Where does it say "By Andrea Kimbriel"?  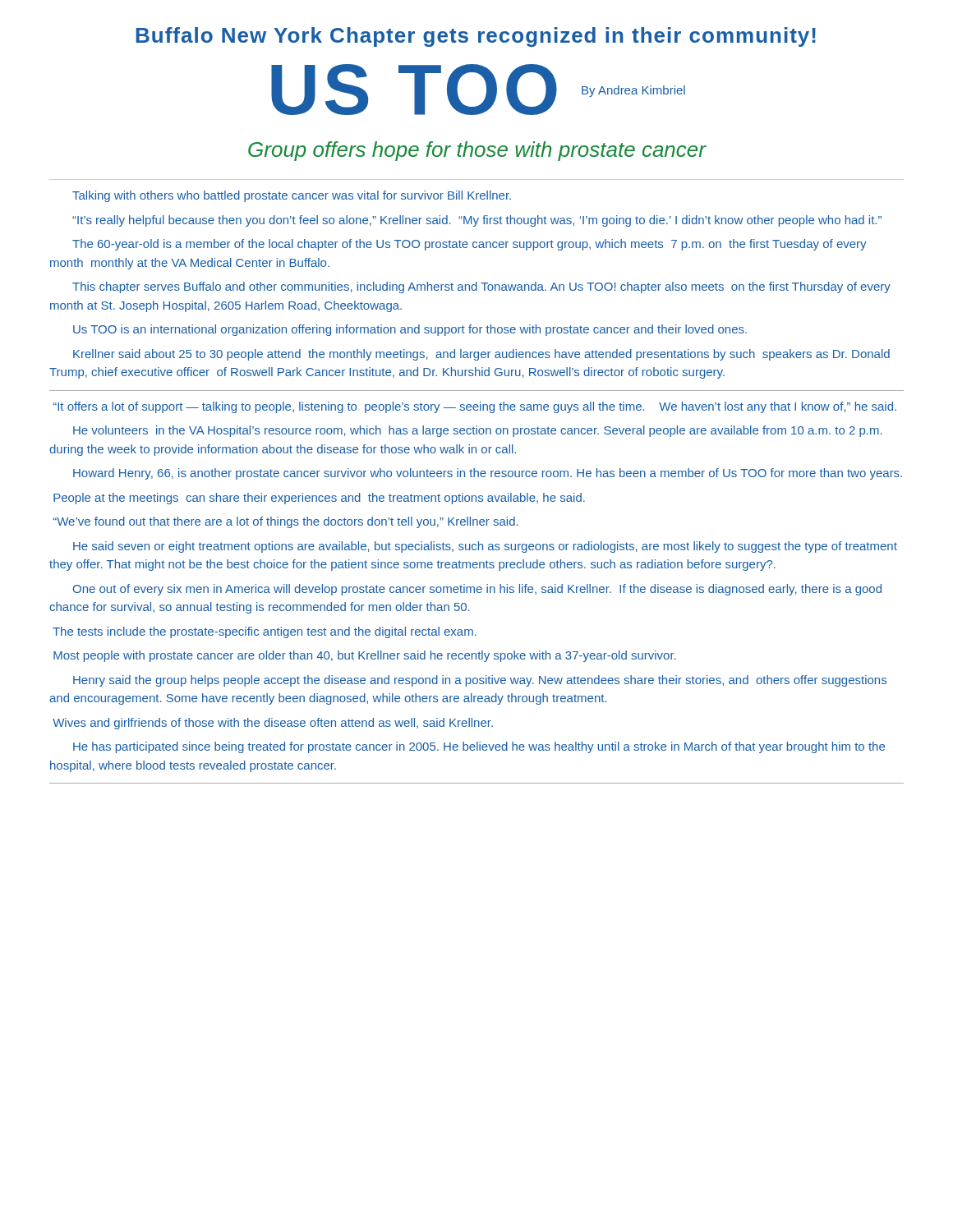point(633,90)
